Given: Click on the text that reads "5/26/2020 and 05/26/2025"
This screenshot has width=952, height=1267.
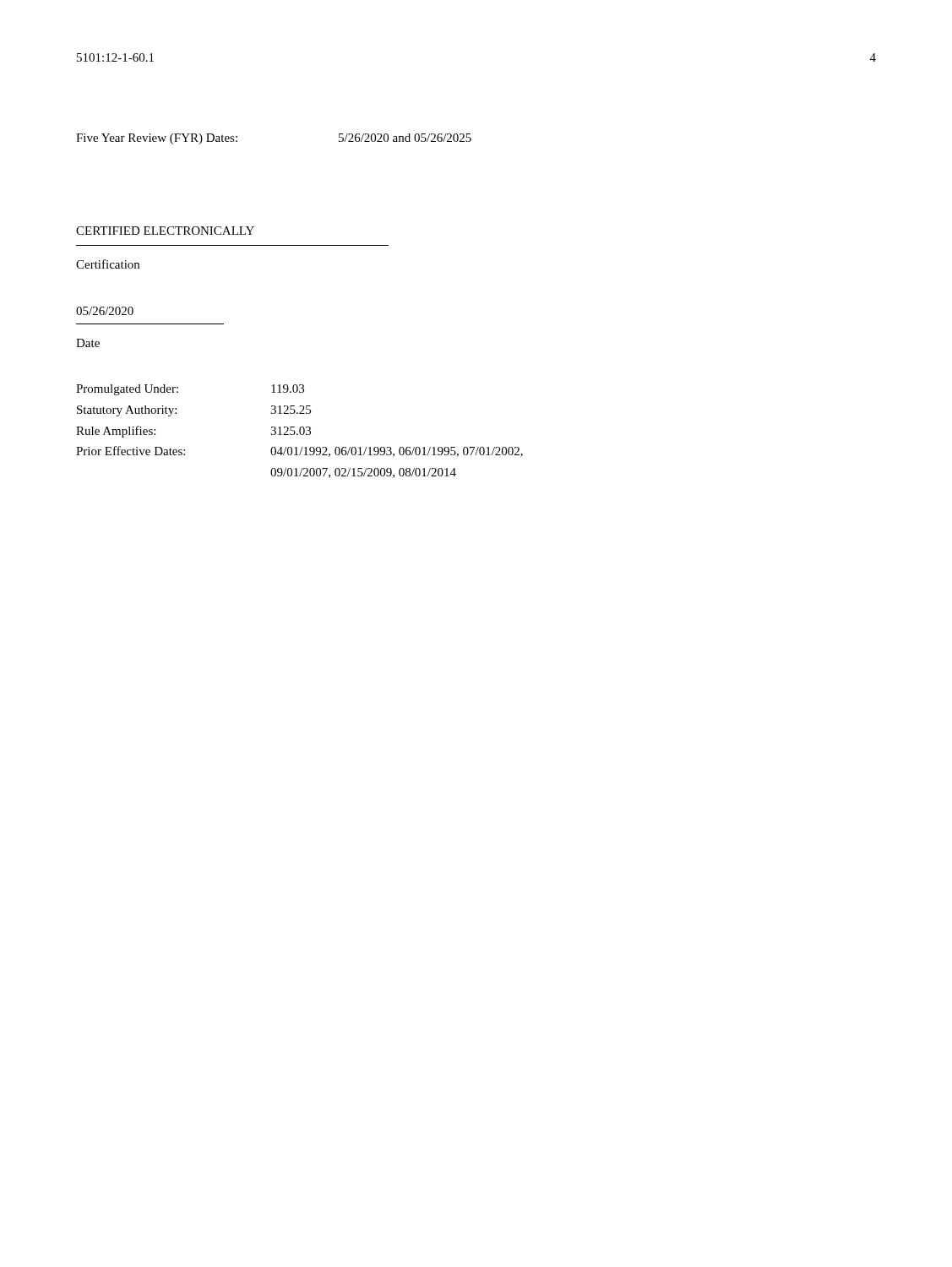Looking at the screenshot, I should [405, 138].
